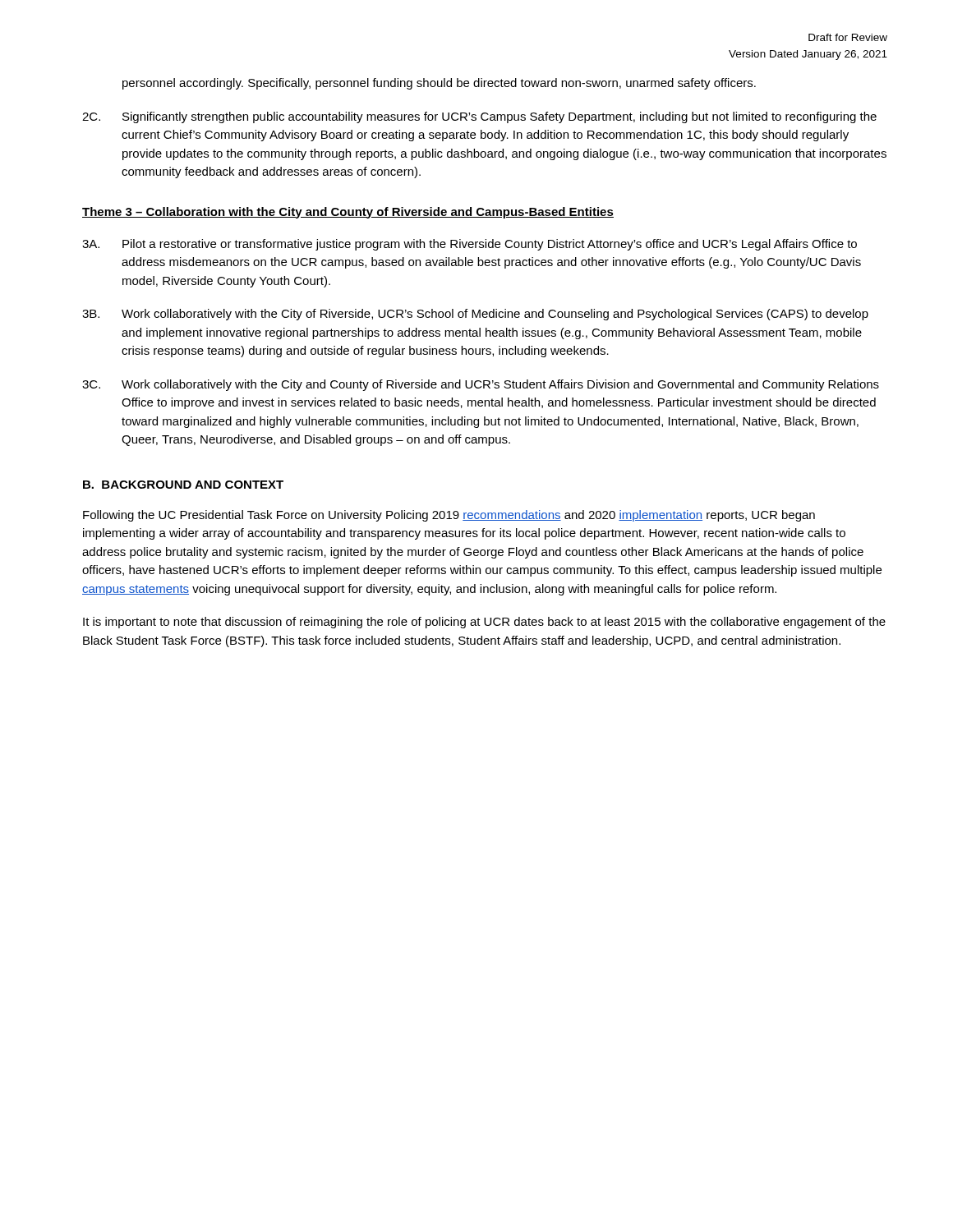Screen dimensions: 1232x953
Task: Locate the region starting "It is important to"
Action: click(x=484, y=631)
